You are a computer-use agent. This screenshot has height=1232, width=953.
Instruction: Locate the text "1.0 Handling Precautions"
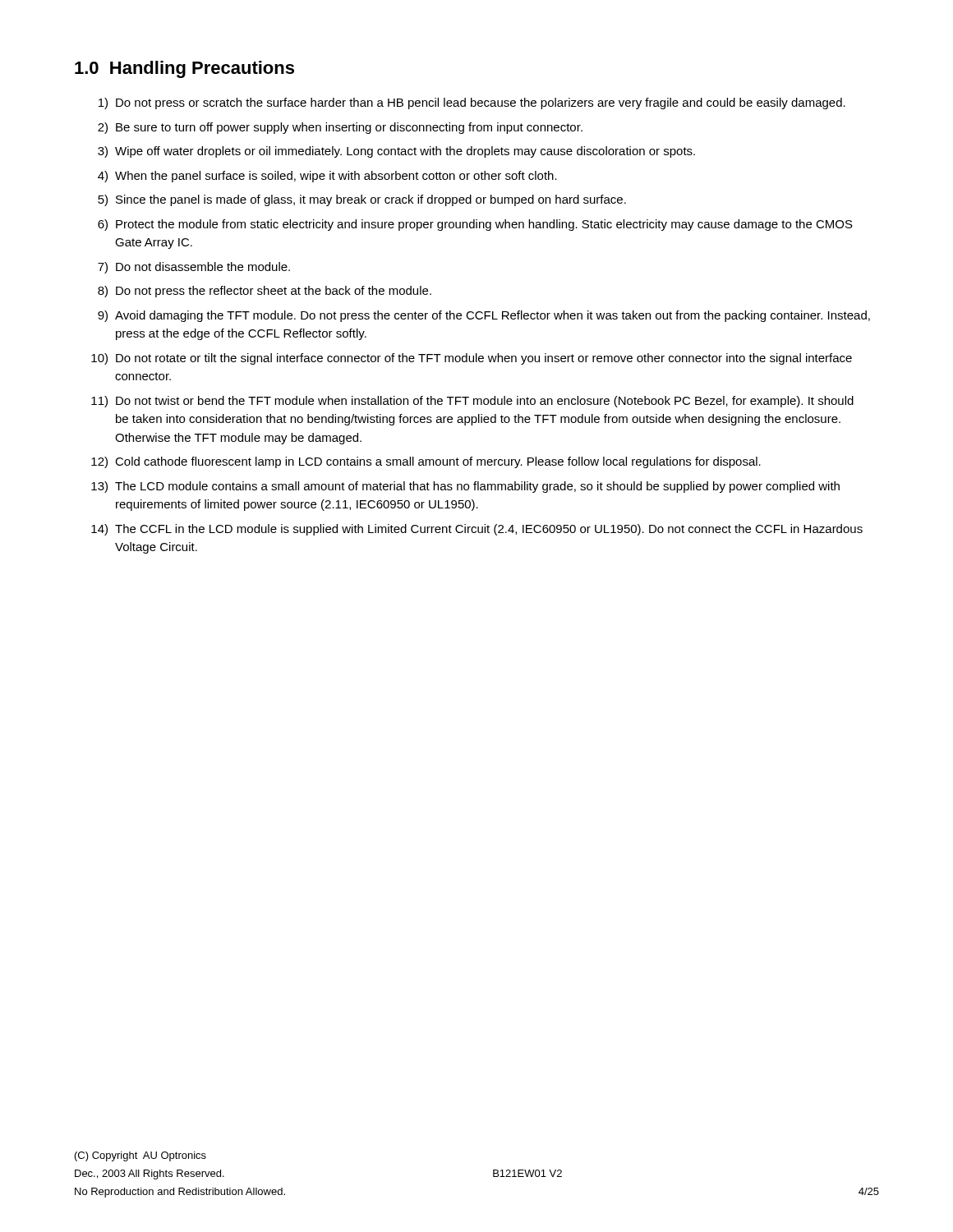click(184, 68)
